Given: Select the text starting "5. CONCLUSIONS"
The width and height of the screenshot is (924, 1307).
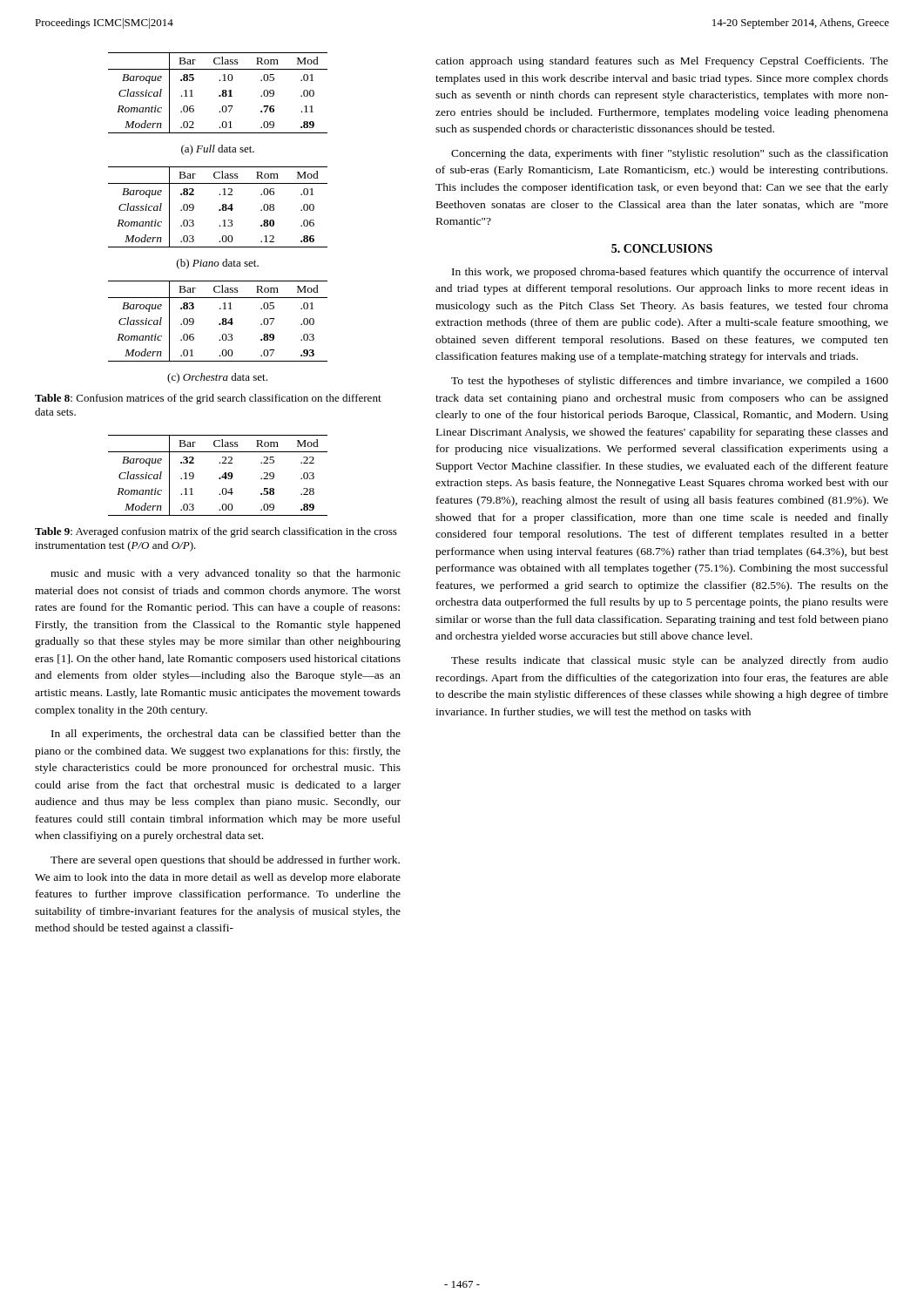Looking at the screenshot, I should 662,248.
